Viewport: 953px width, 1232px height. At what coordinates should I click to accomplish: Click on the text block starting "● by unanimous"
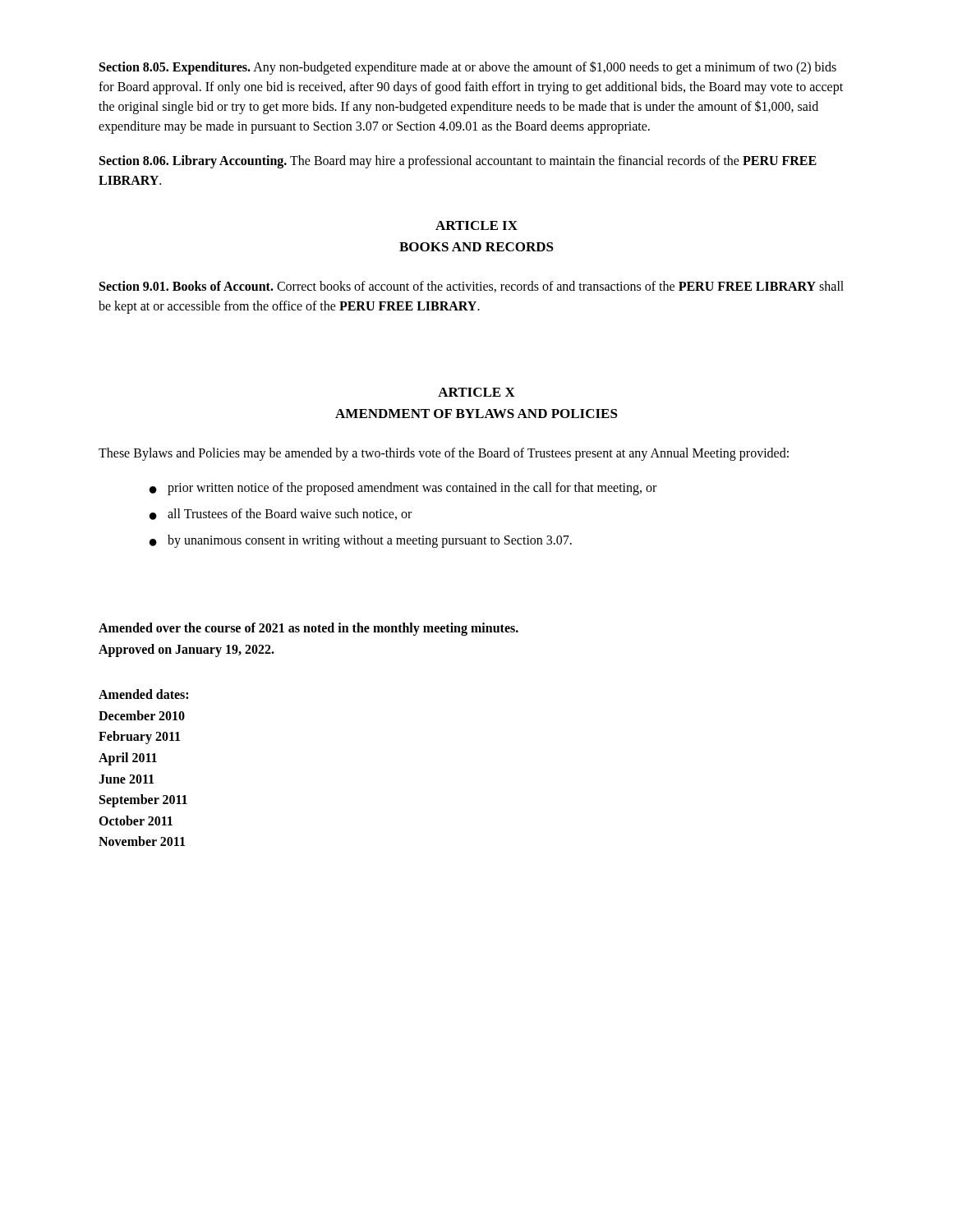(501, 541)
